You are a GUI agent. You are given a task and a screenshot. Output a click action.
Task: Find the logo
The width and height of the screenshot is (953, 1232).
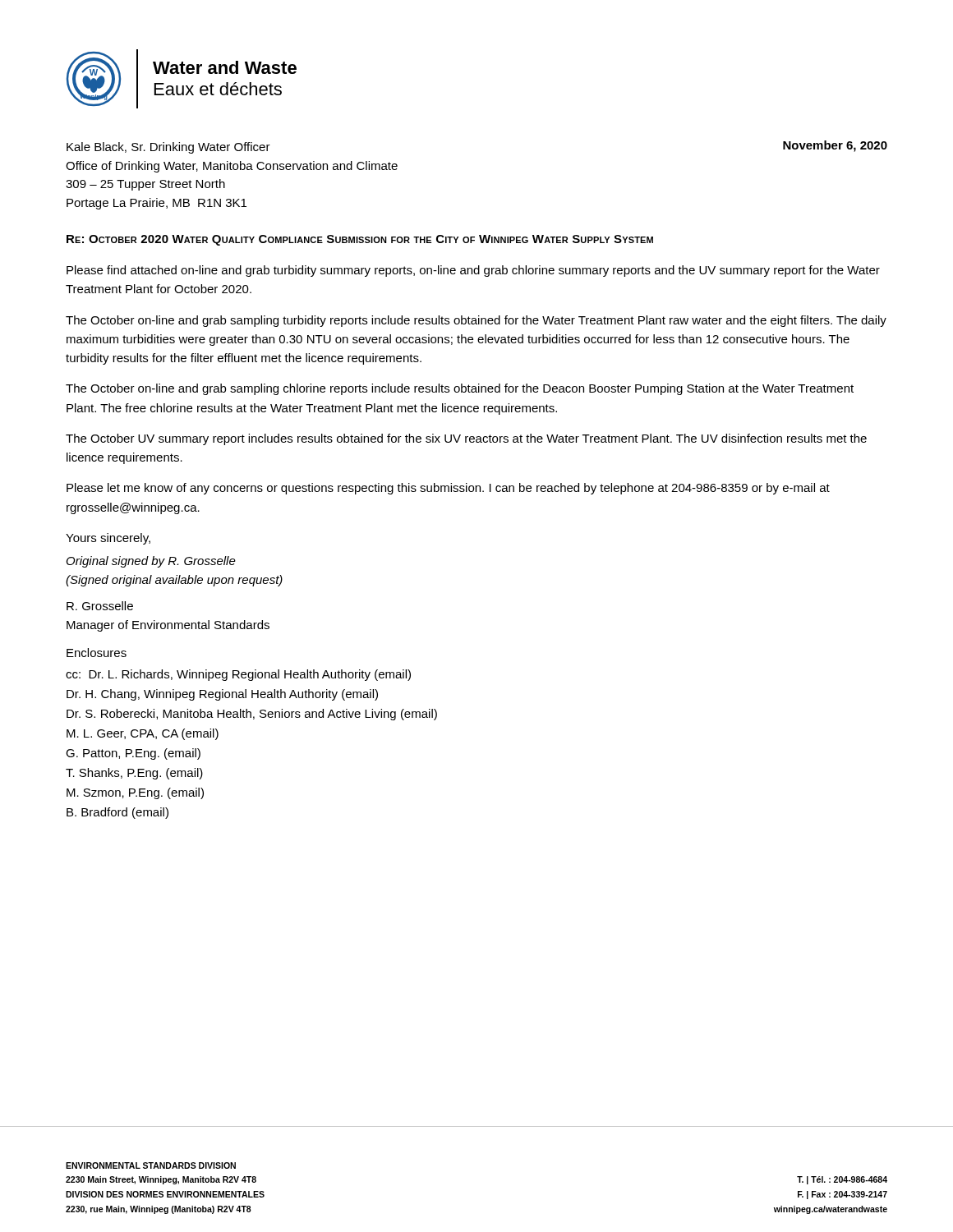(x=476, y=79)
